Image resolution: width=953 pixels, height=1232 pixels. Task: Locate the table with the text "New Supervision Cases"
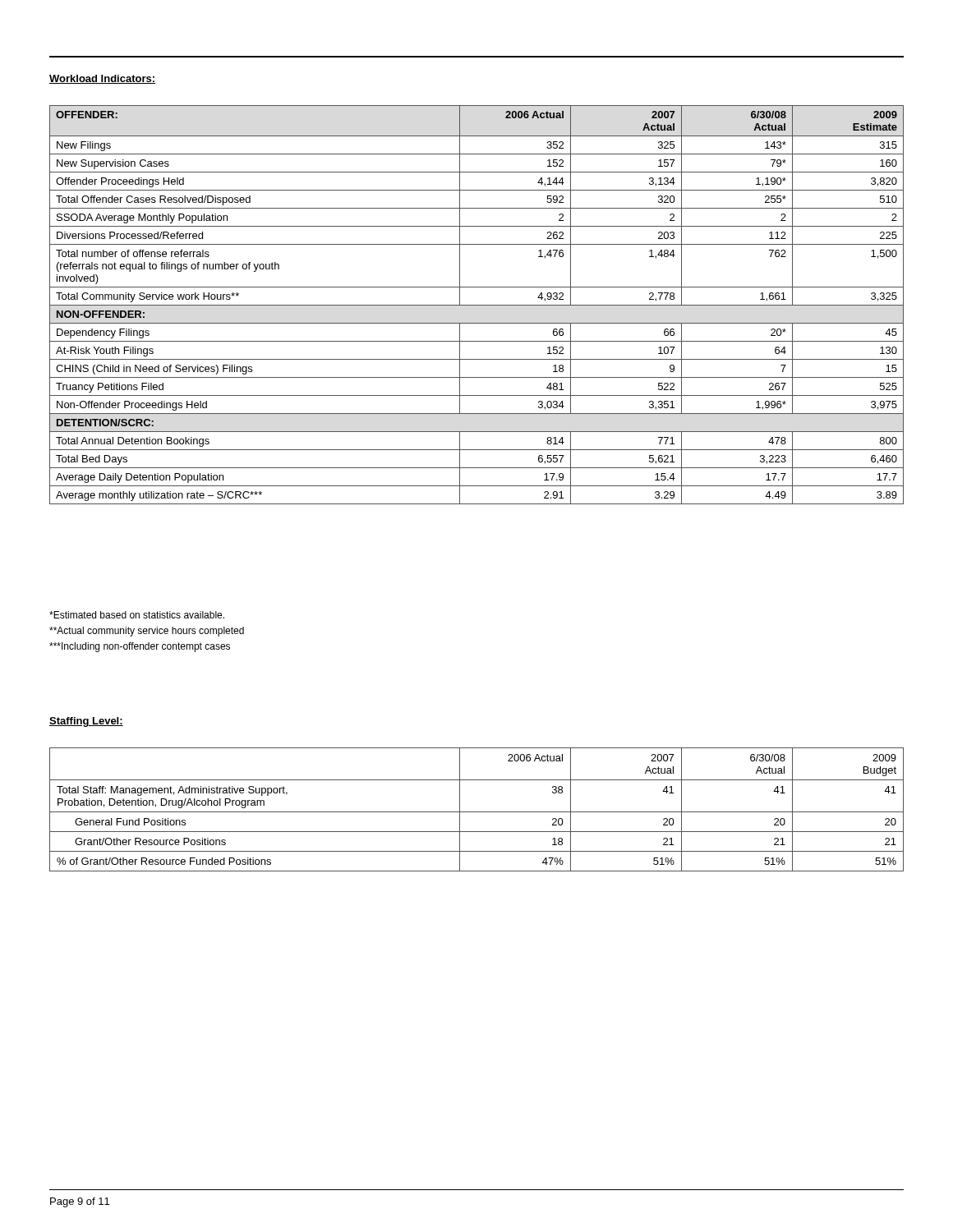[476, 305]
